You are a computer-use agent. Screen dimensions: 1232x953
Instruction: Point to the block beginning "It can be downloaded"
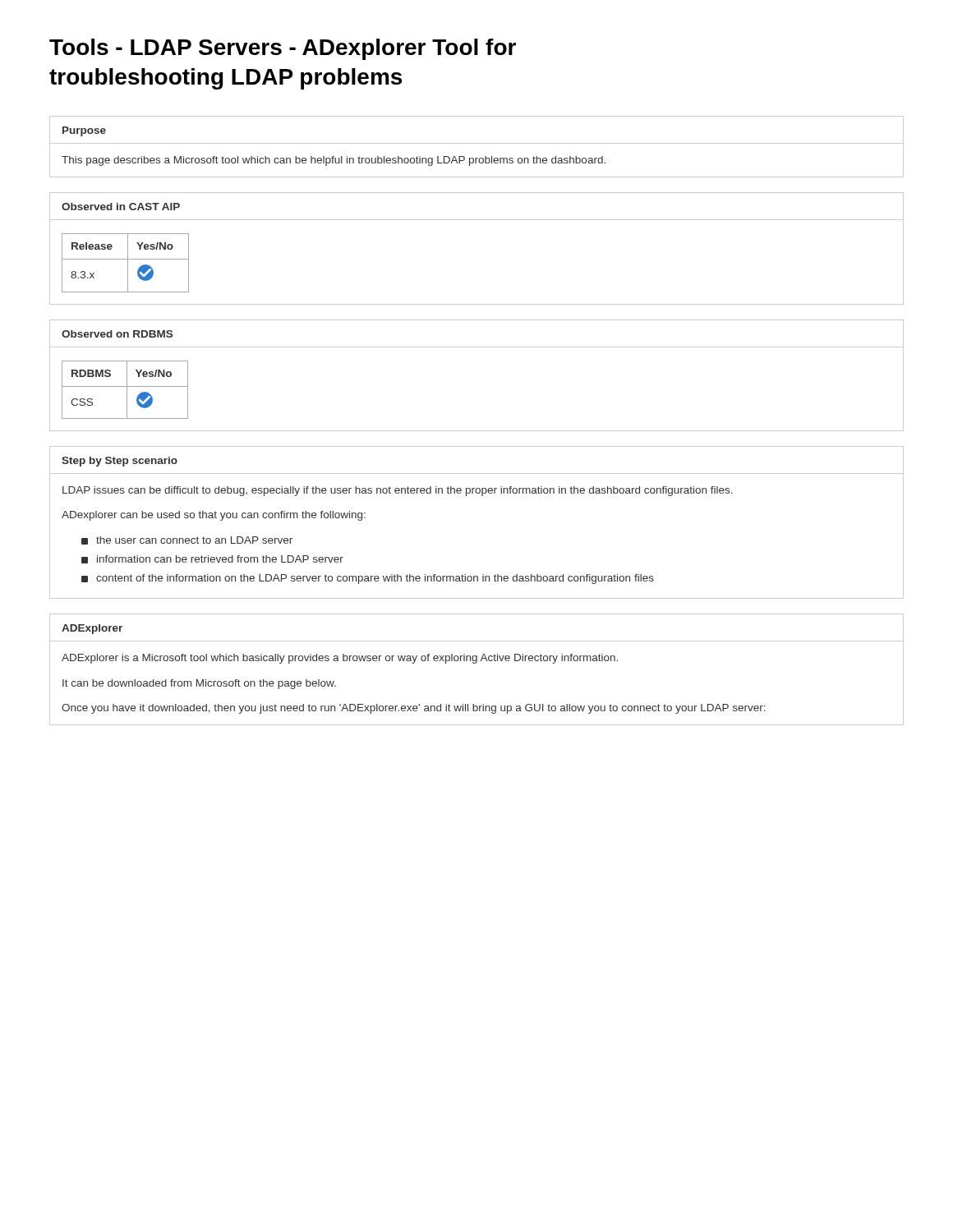pos(199,683)
